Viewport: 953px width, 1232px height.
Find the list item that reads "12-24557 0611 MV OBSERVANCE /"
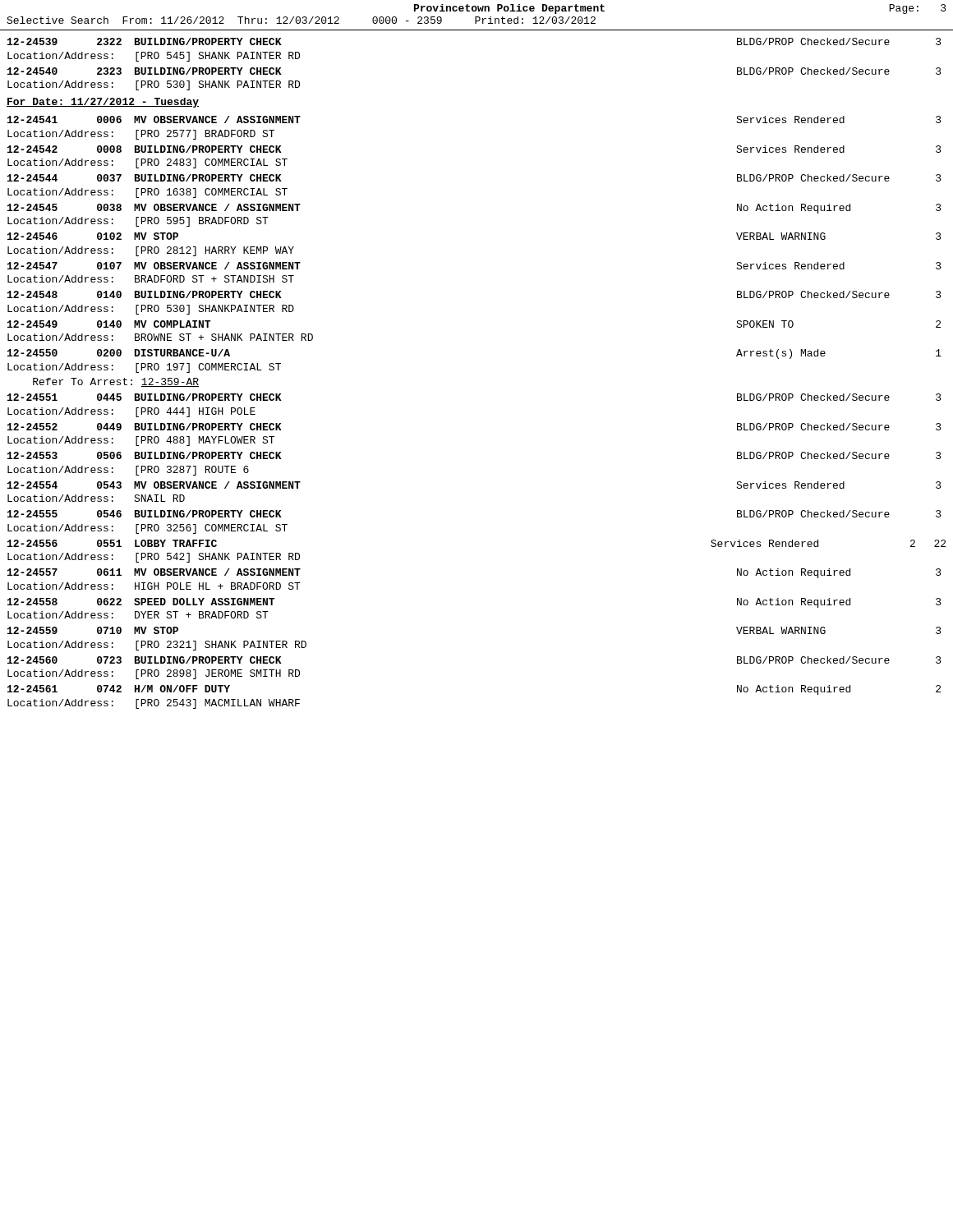pos(32,574)
